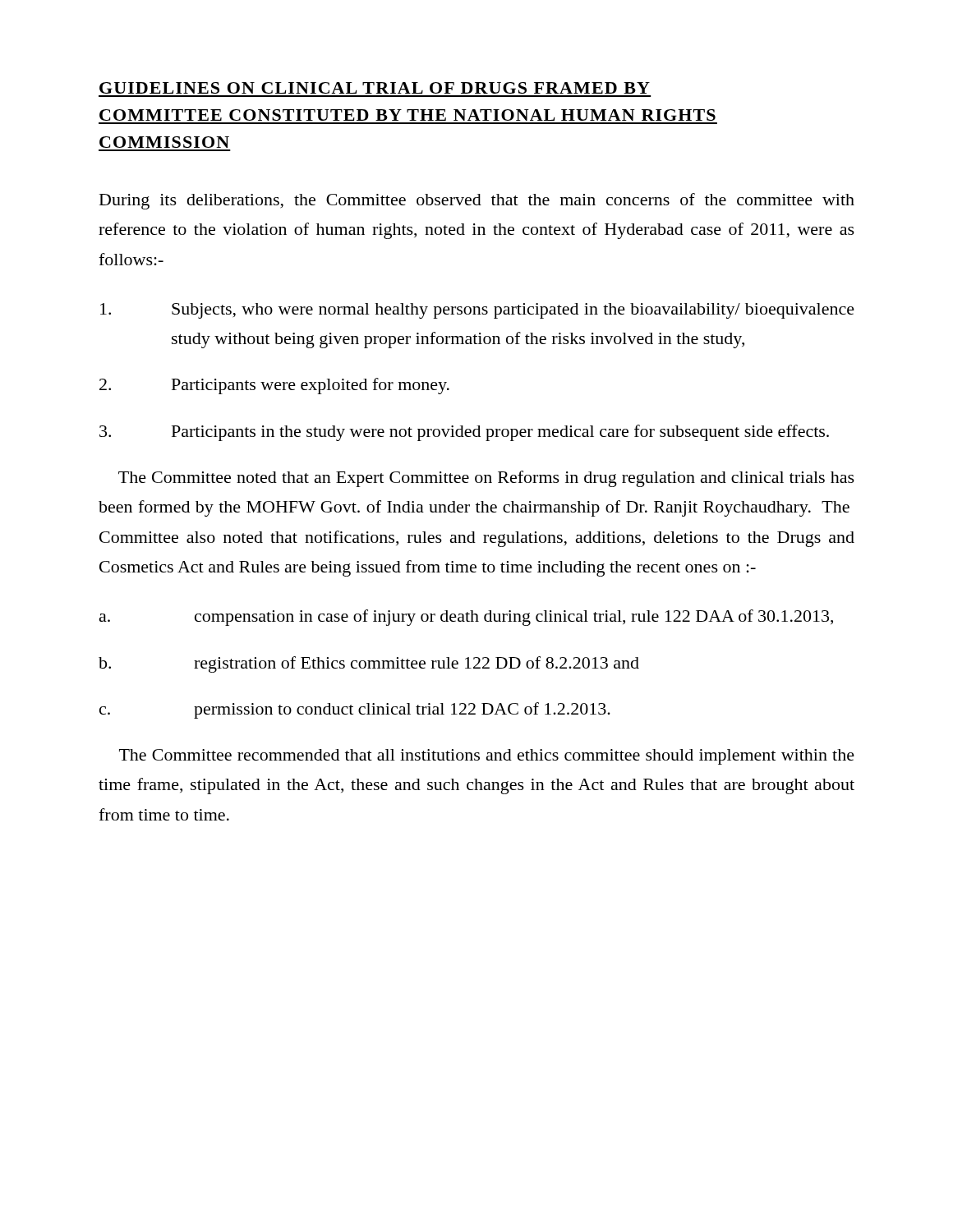Find the region starting "GUIDELINES ON CLINICAL TRIAL OF DRUGS FRAMED BY"
Viewport: 953px width, 1232px height.
point(408,115)
